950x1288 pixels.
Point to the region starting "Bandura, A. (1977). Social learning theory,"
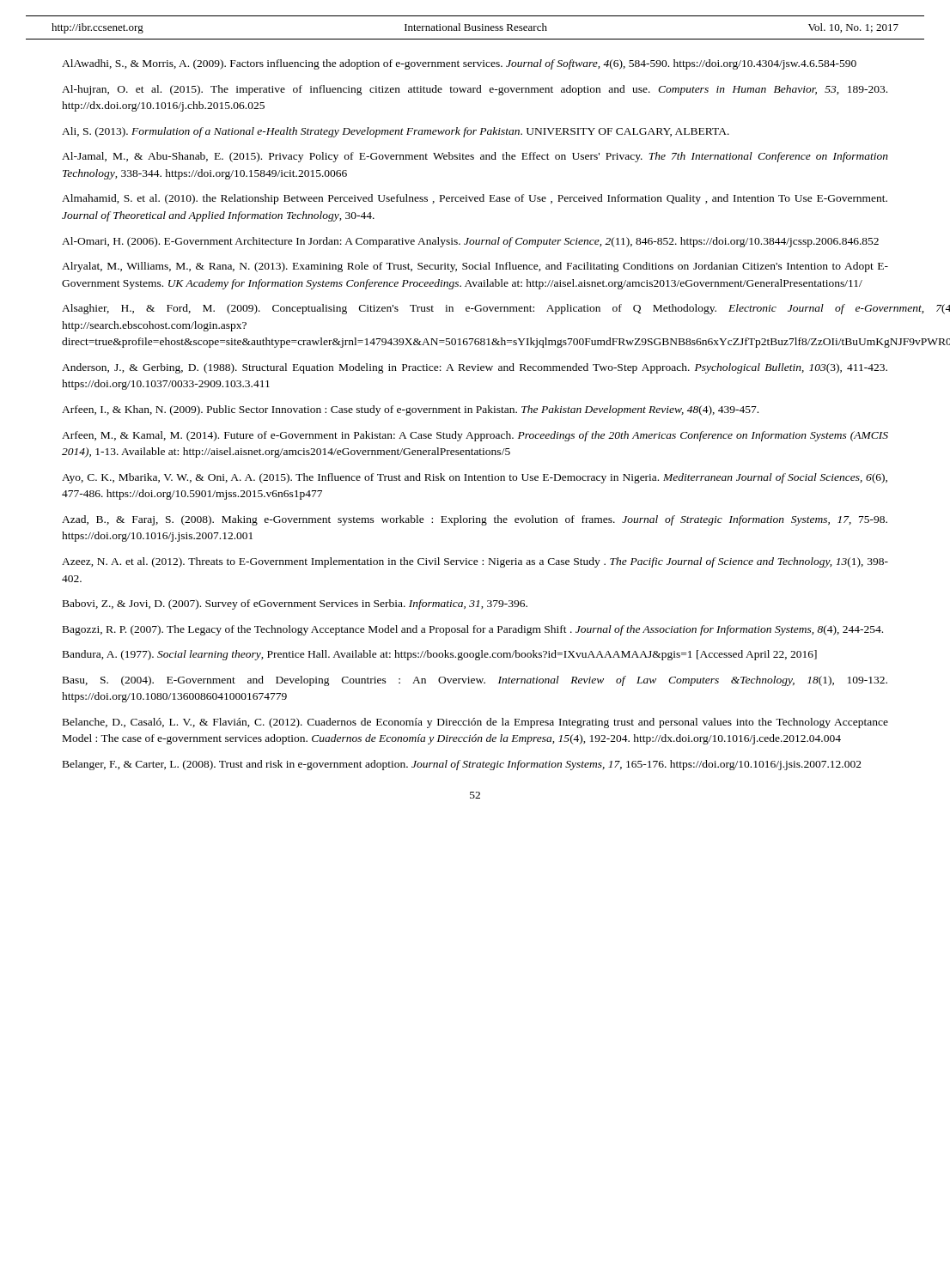click(440, 654)
